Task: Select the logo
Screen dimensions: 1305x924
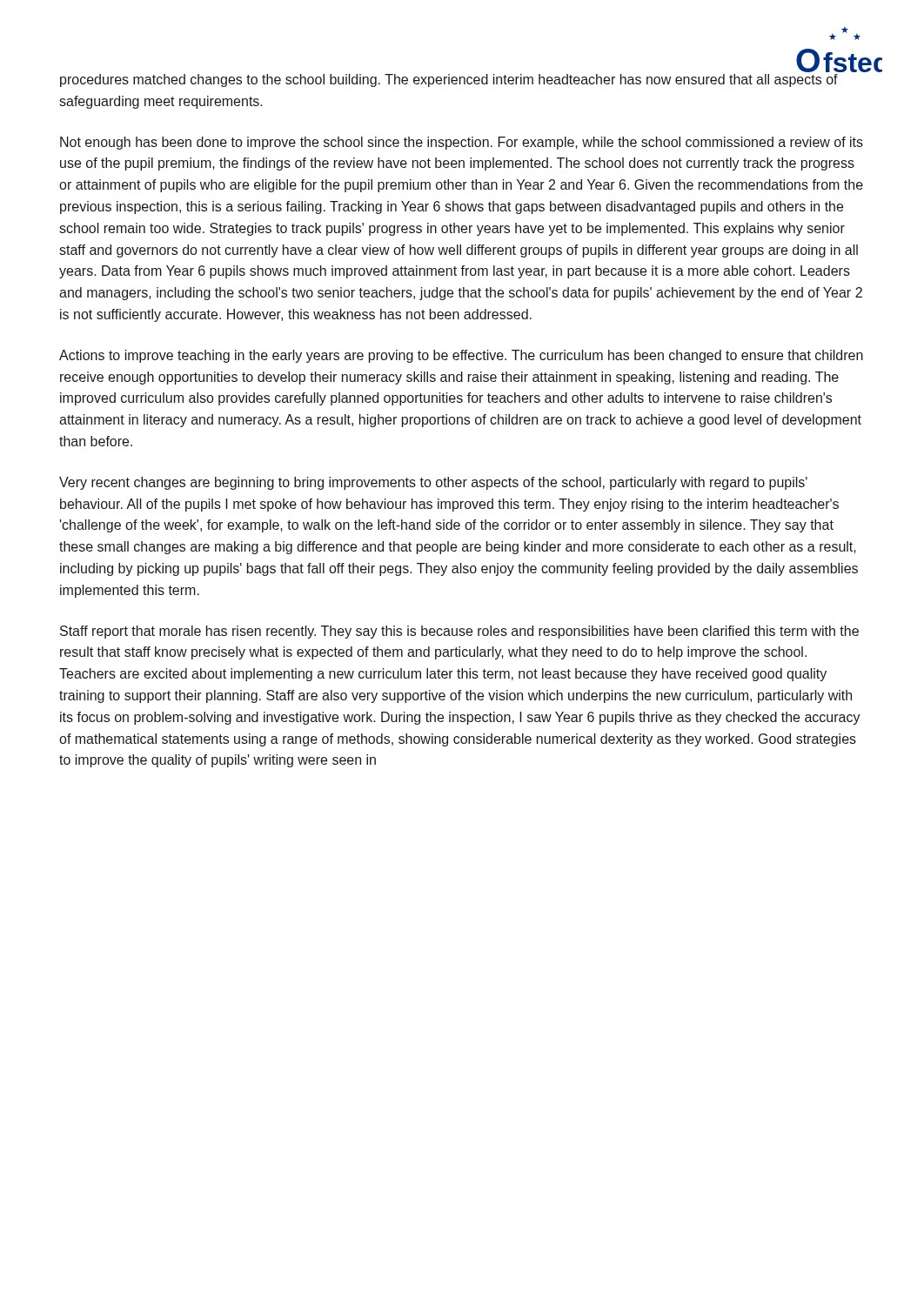Action: pyautogui.click(x=839, y=56)
